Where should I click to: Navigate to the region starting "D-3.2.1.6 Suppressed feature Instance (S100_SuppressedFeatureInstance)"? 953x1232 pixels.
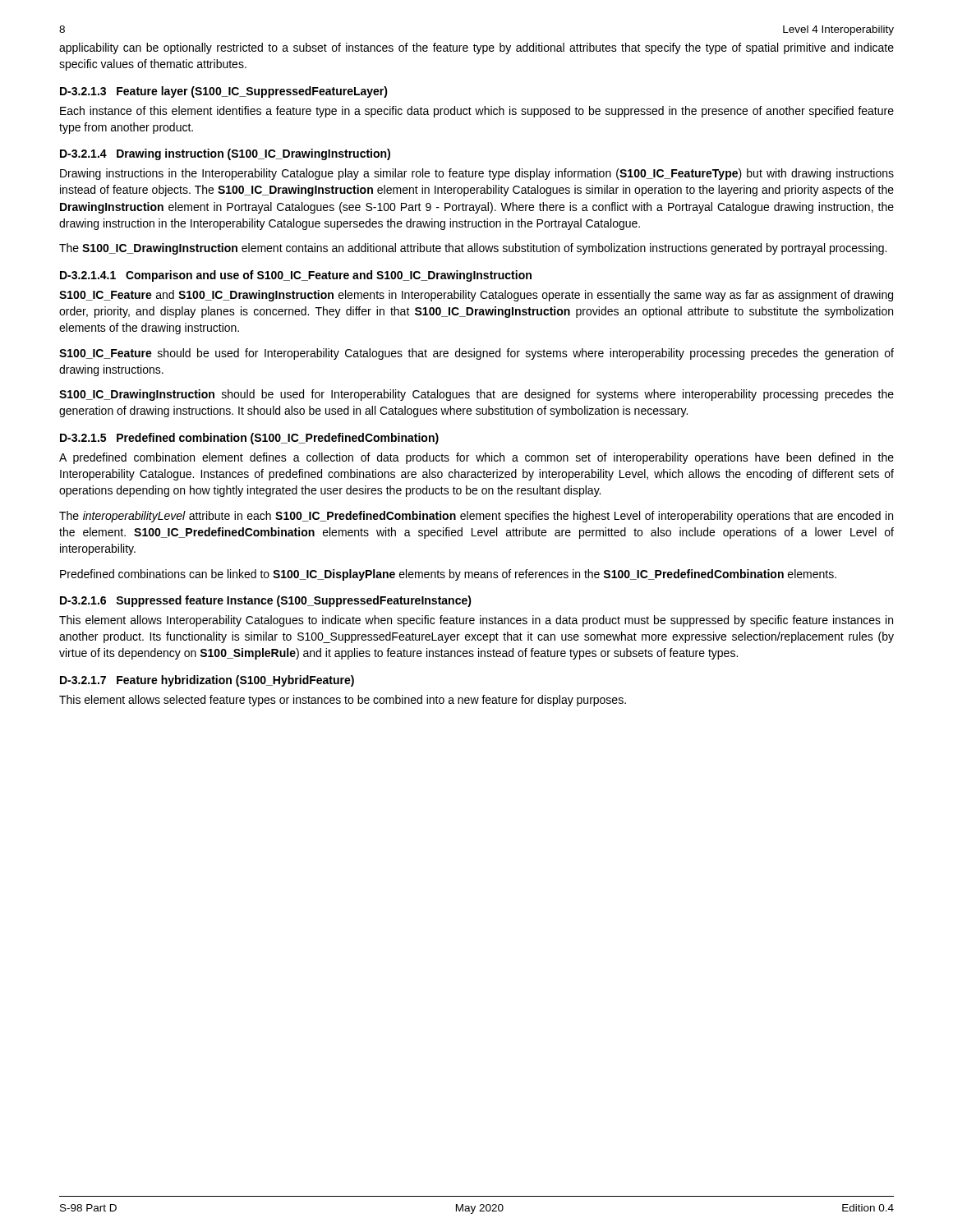(265, 600)
